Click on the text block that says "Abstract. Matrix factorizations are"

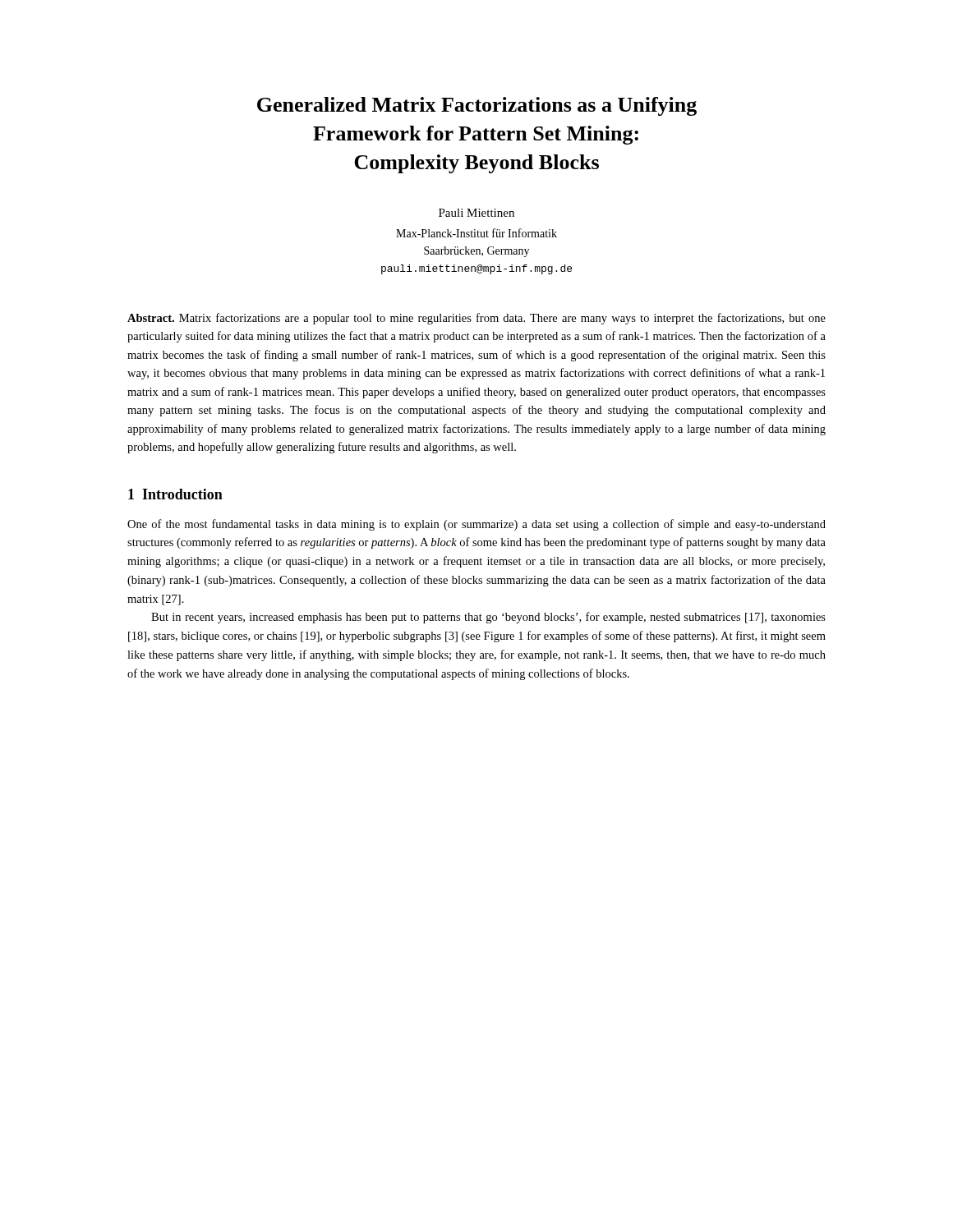pos(476,382)
